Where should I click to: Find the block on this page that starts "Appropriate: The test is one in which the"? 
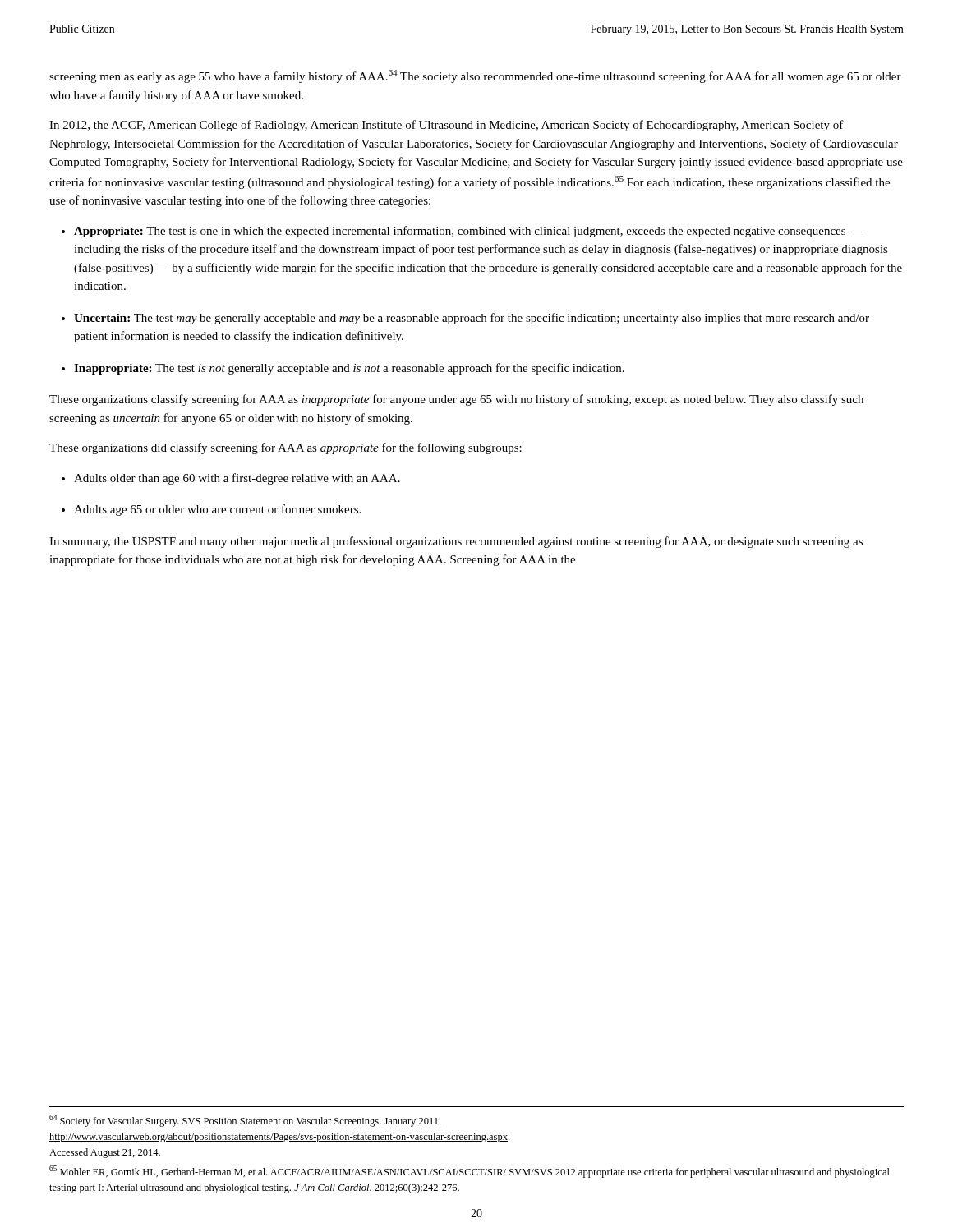coord(489,258)
